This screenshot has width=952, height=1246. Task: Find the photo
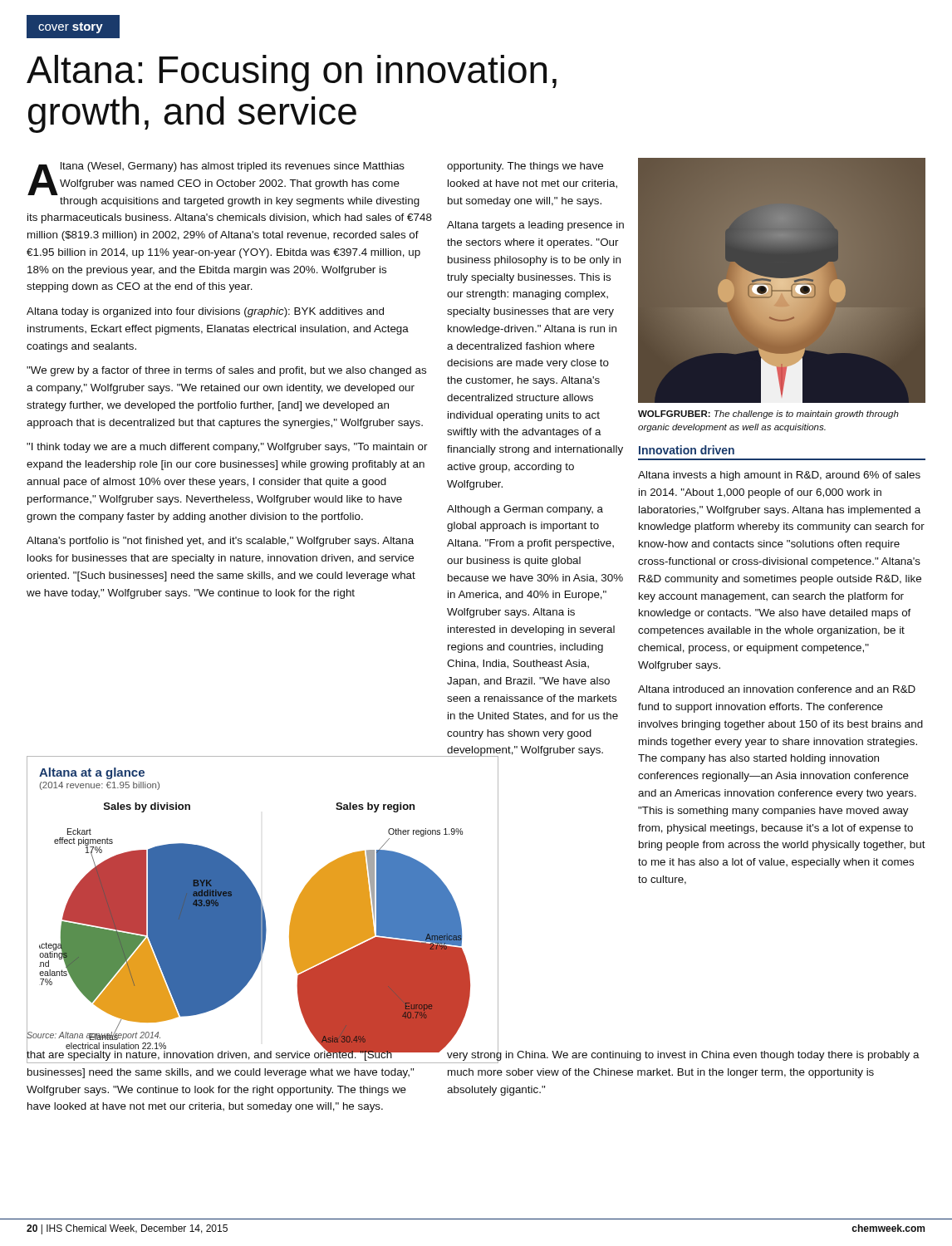click(782, 280)
